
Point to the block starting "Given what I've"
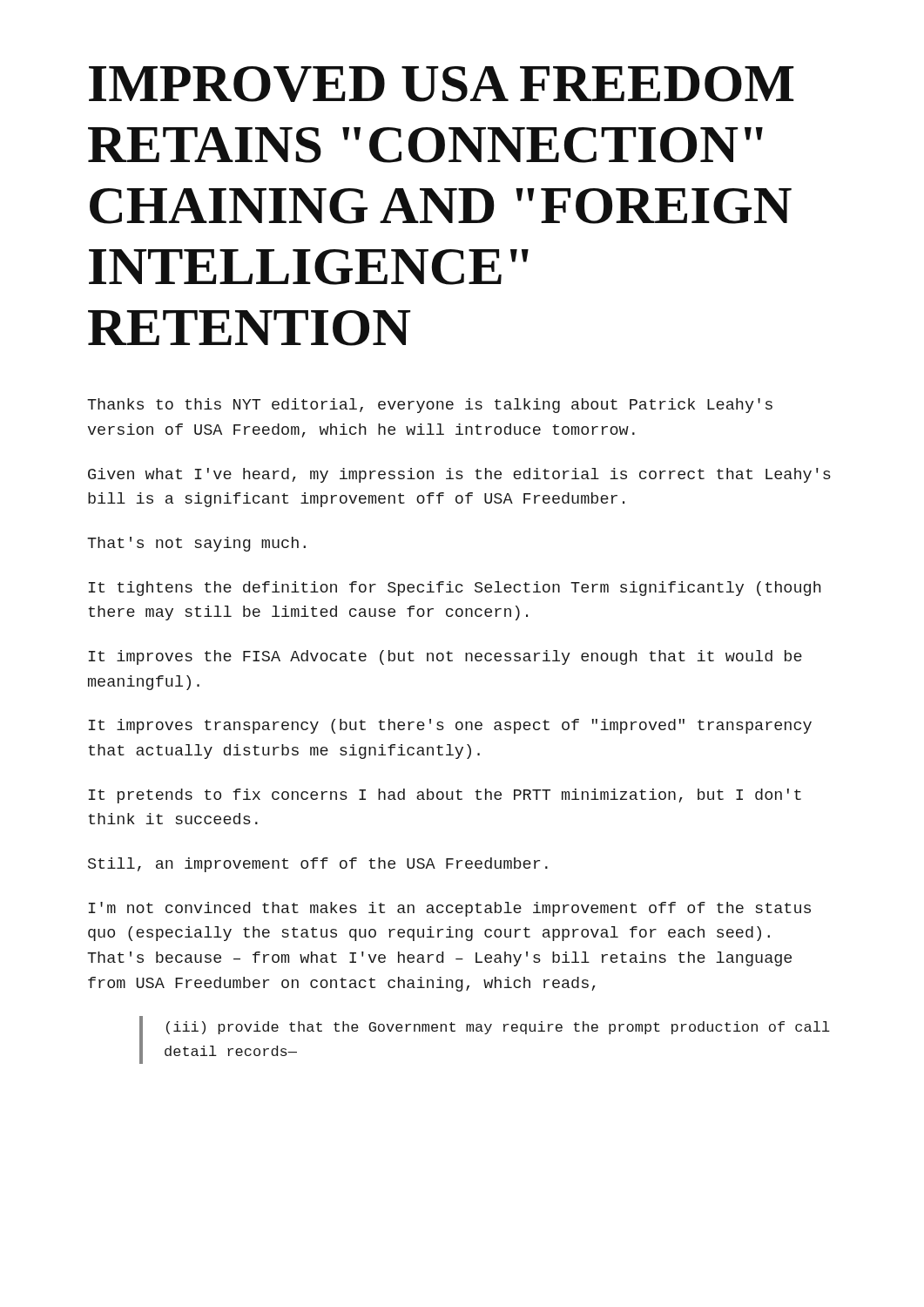coord(459,487)
